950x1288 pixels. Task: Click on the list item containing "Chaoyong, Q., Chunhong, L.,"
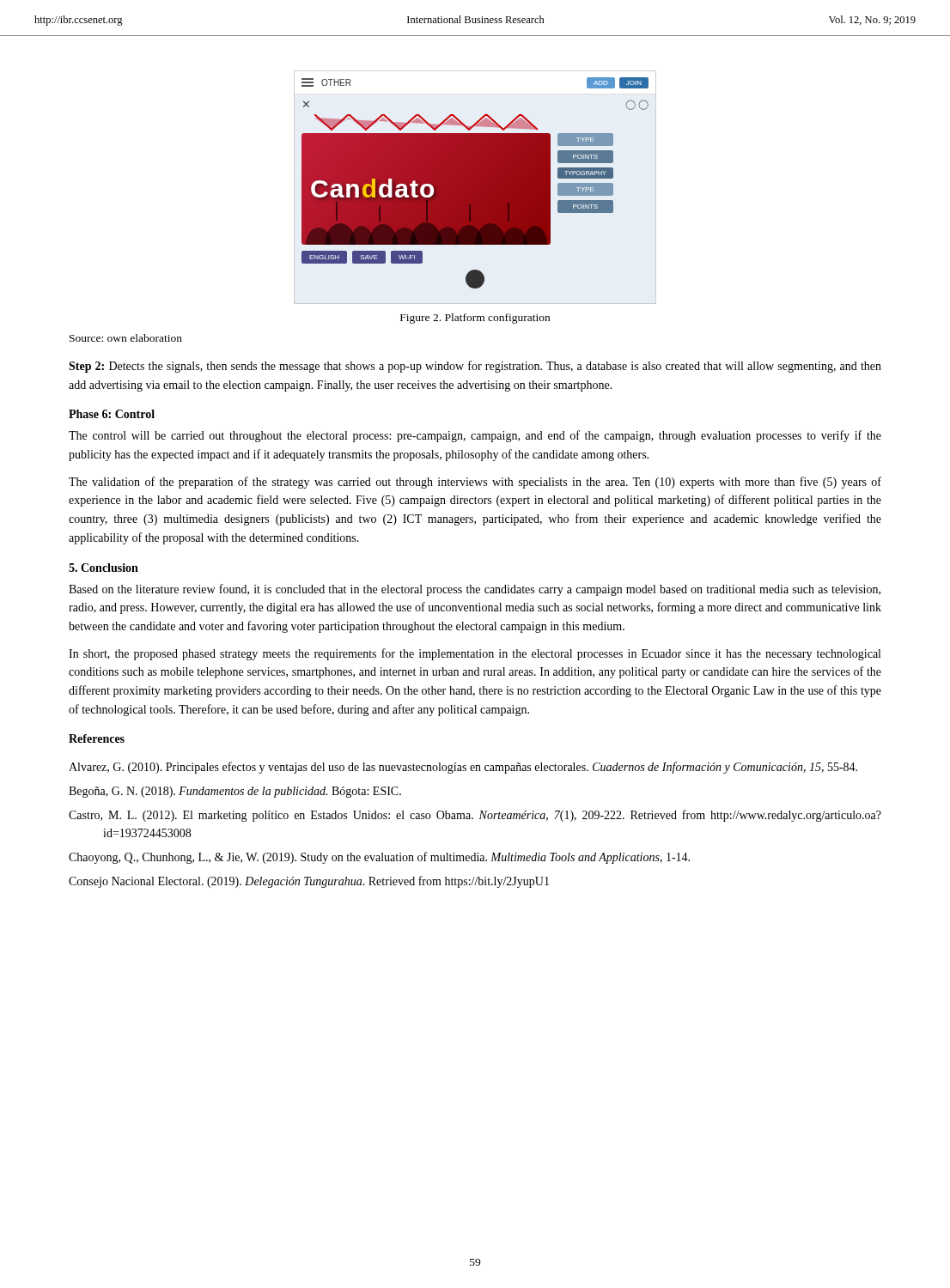[x=380, y=857]
